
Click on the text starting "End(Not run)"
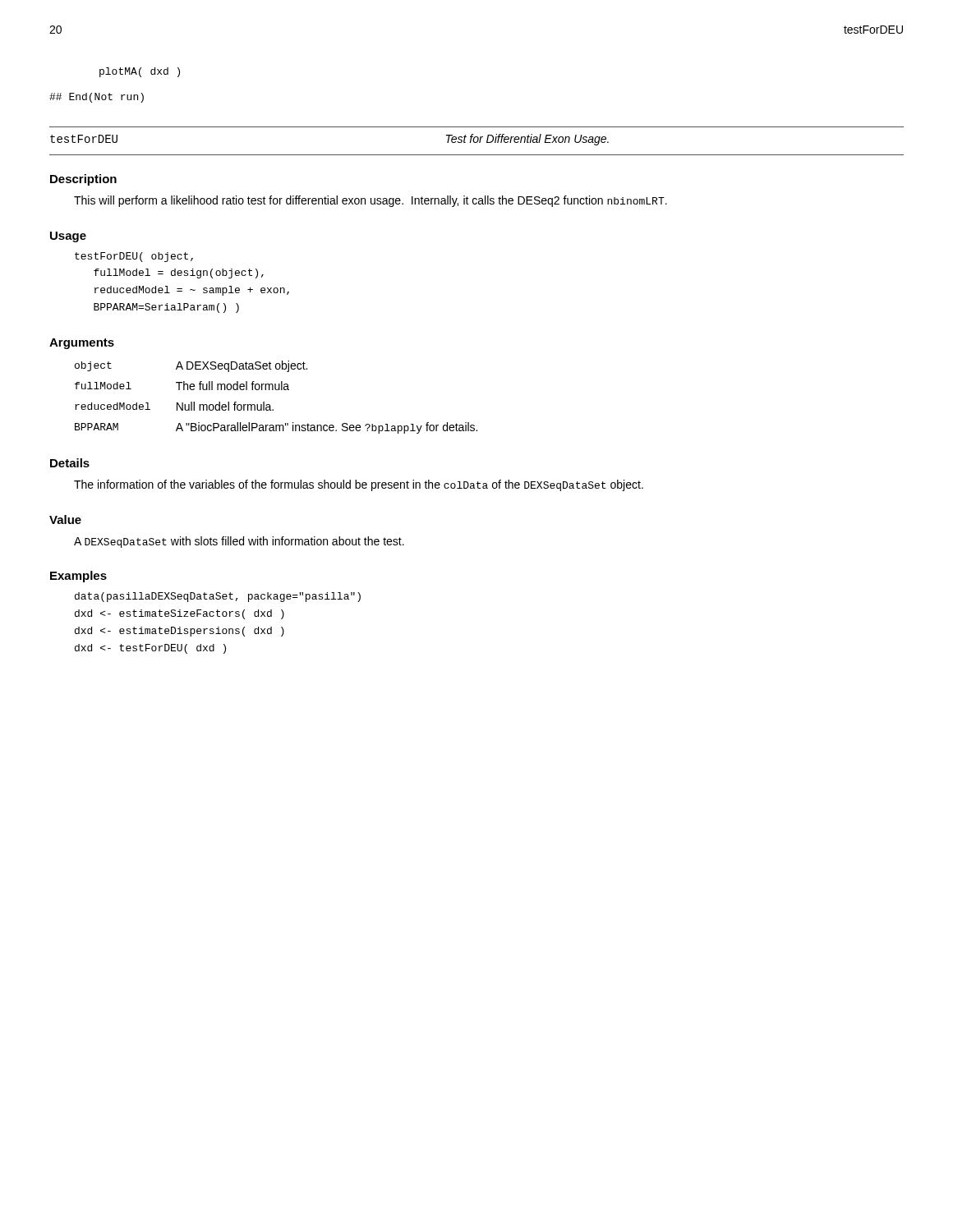pos(97,97)
